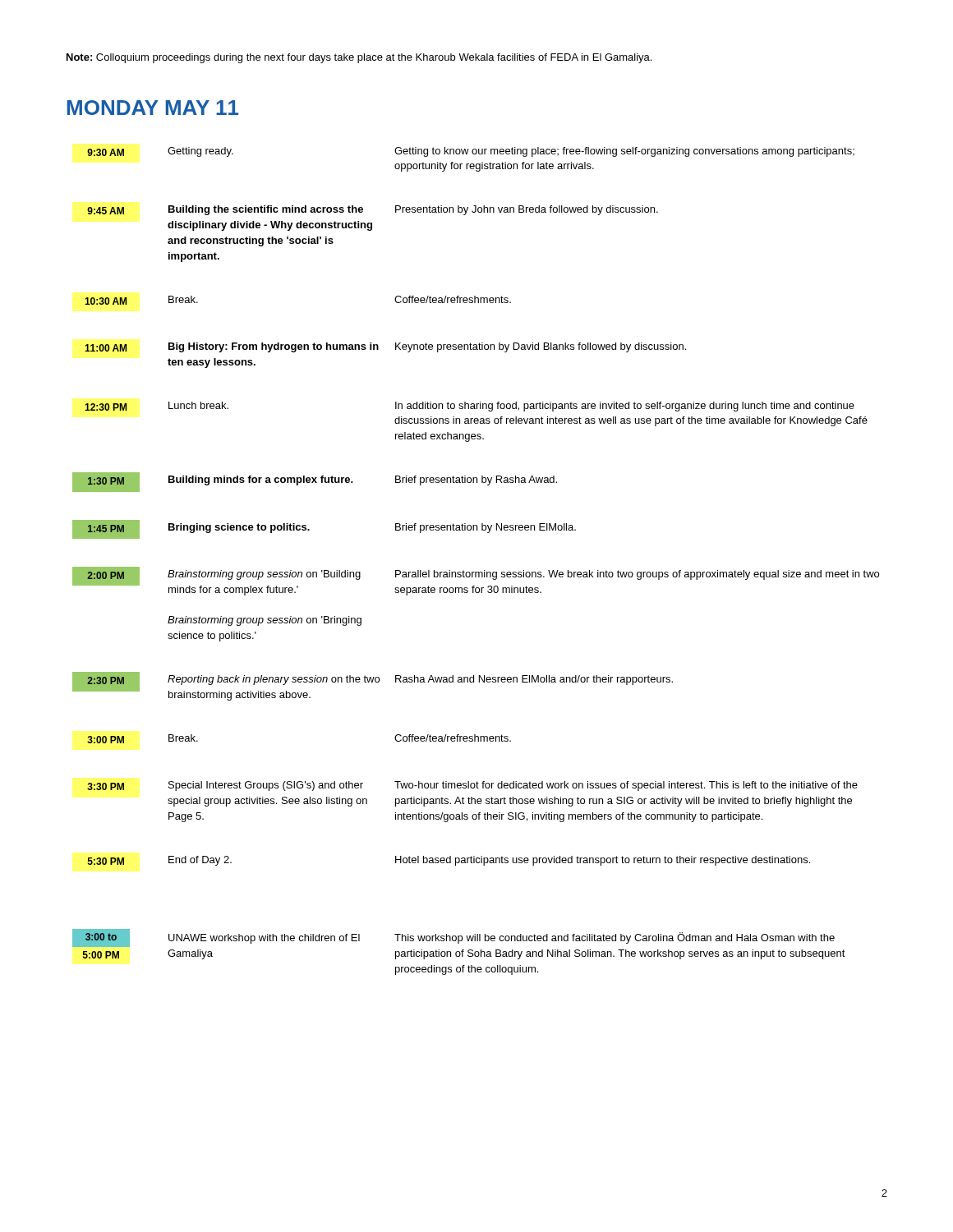
Task: Select the block starting "Note: Colloquium proceedings during the next four days"
Action: [359, 57]
